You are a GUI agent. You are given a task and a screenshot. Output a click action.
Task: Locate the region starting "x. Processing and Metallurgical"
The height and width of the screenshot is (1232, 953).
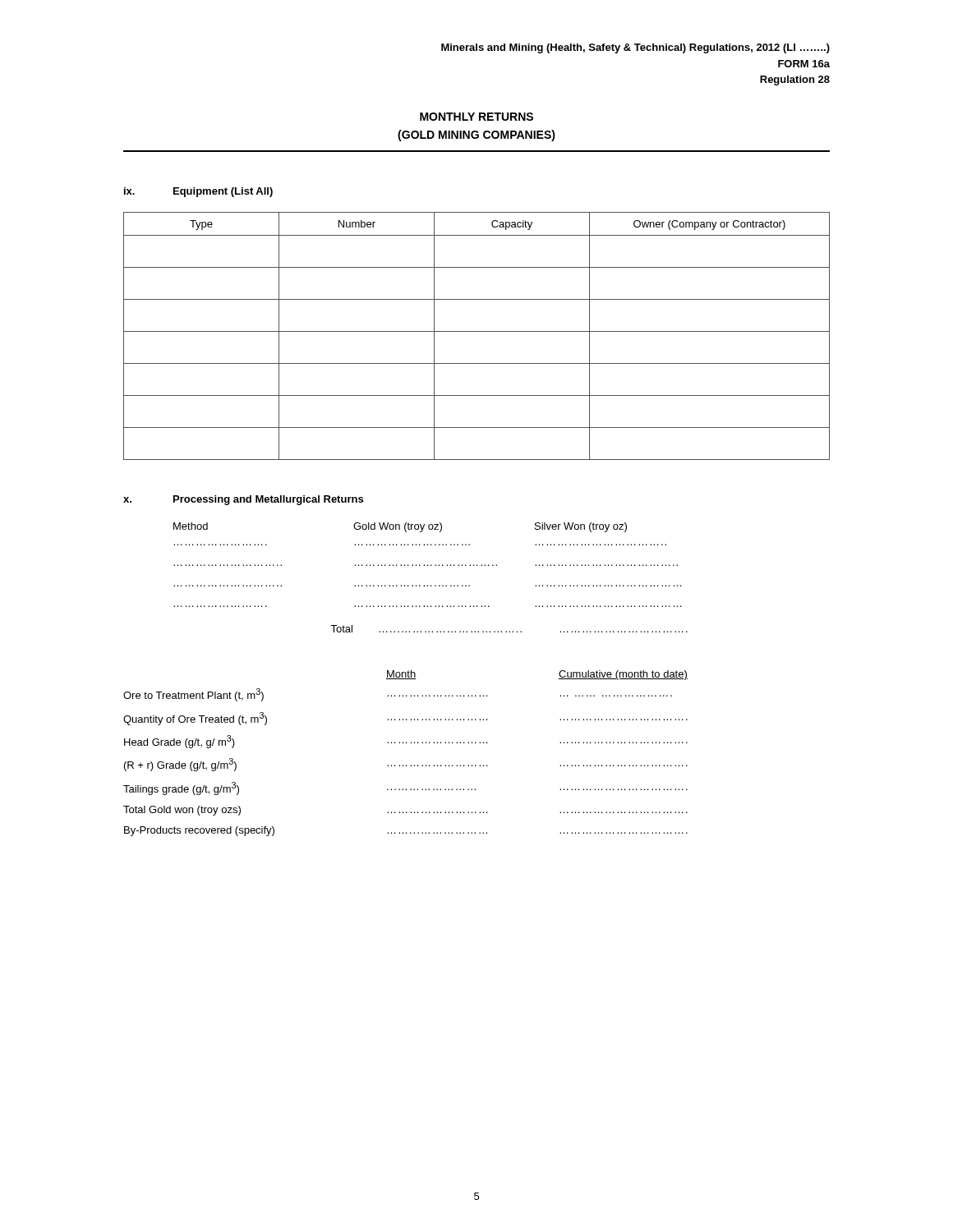point(243,499)
